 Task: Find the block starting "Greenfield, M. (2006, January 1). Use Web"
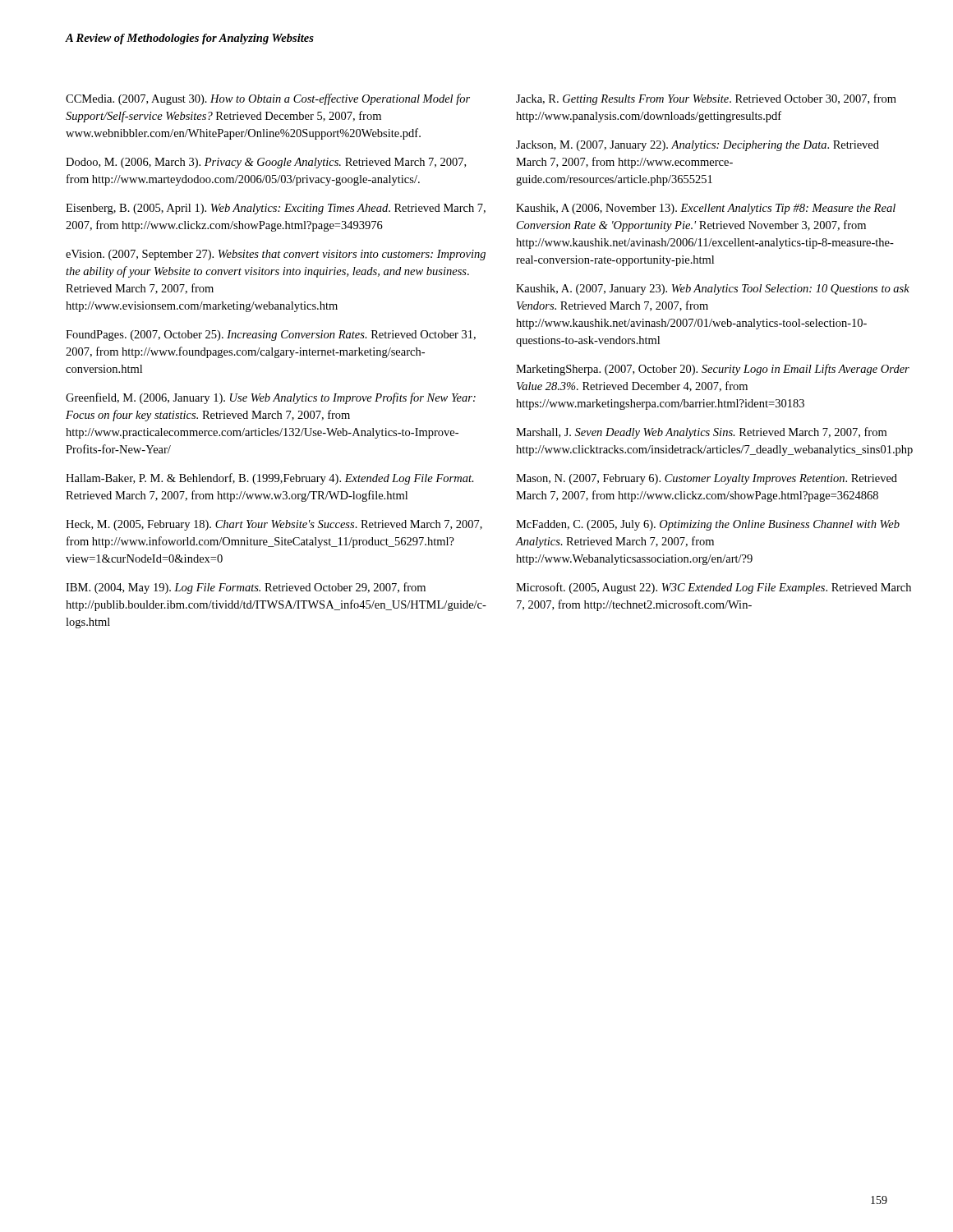tap(271, 424)
